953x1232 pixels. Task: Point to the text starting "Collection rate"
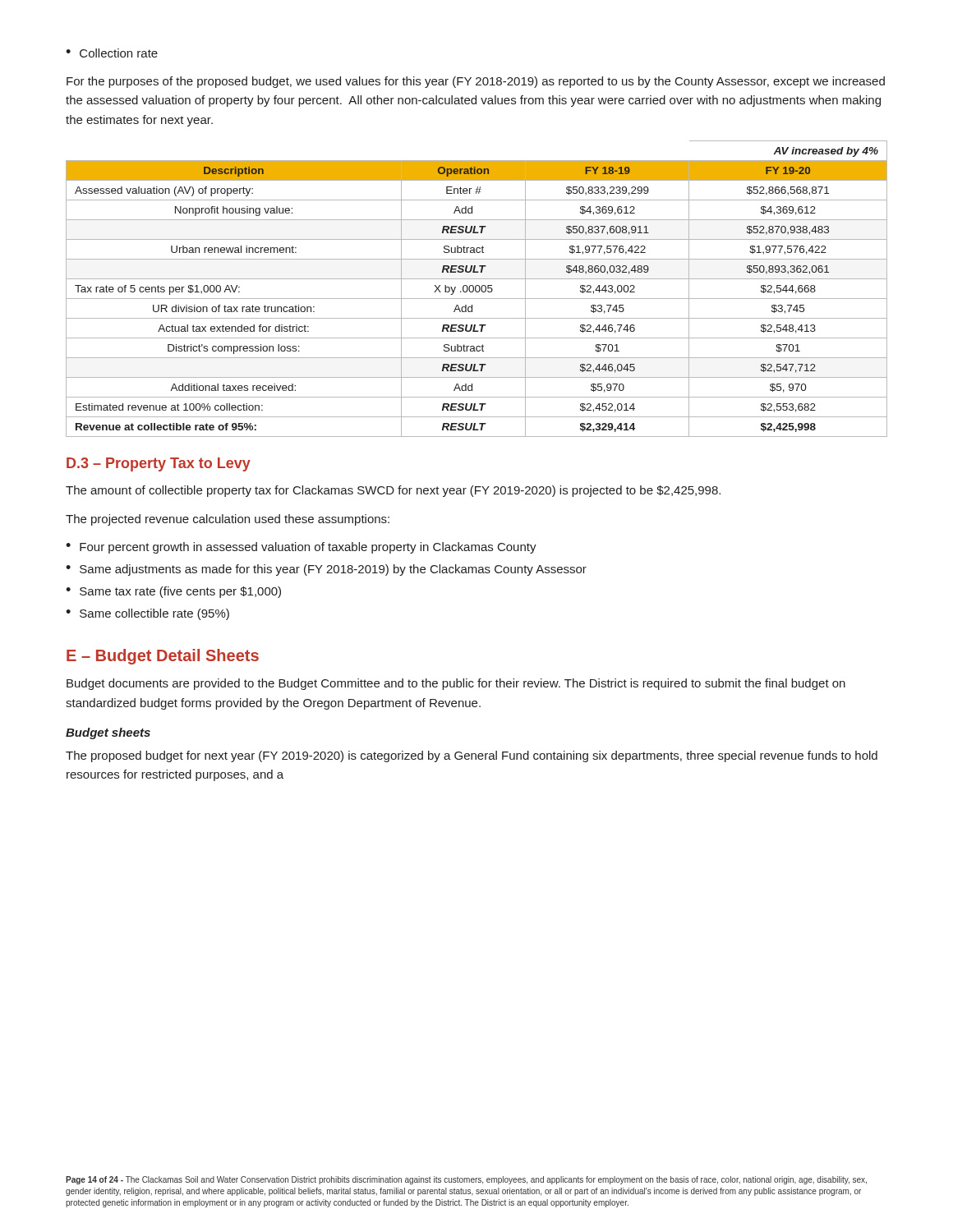tap(112, 53)
